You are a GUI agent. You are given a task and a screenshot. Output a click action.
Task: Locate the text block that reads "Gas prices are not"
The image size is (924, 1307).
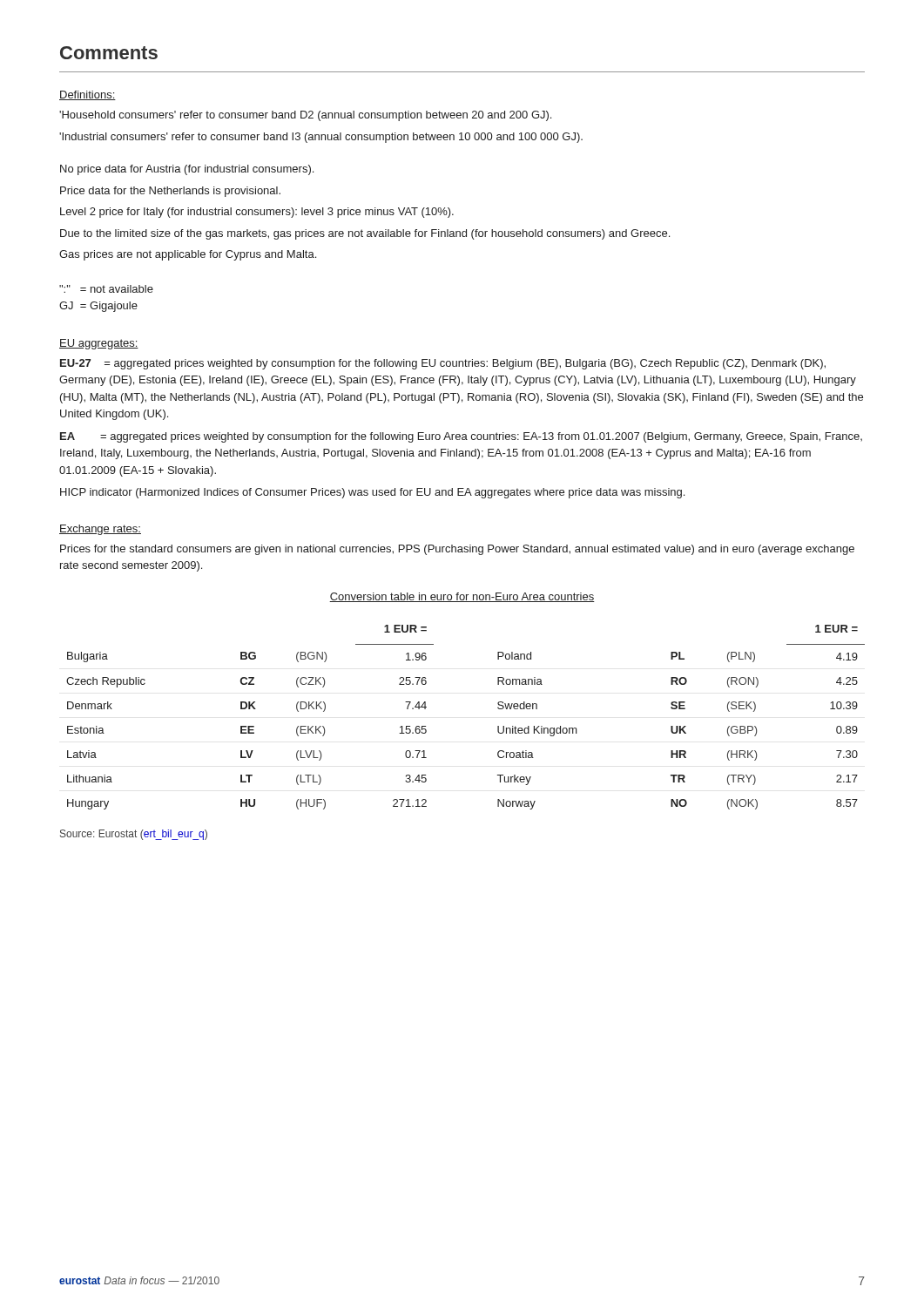tap(188, 255)
